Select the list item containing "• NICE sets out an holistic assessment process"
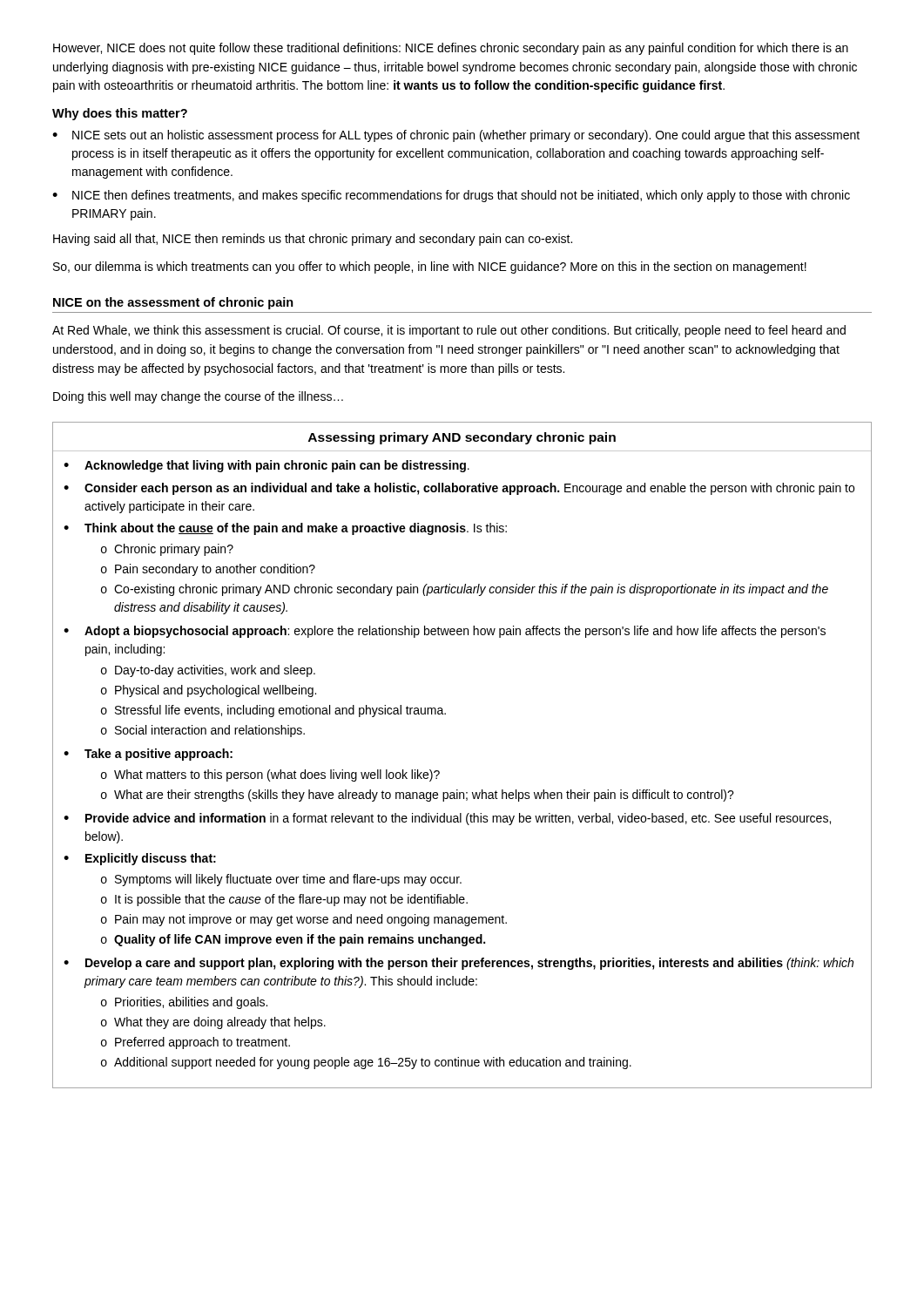 coord(462,154)
